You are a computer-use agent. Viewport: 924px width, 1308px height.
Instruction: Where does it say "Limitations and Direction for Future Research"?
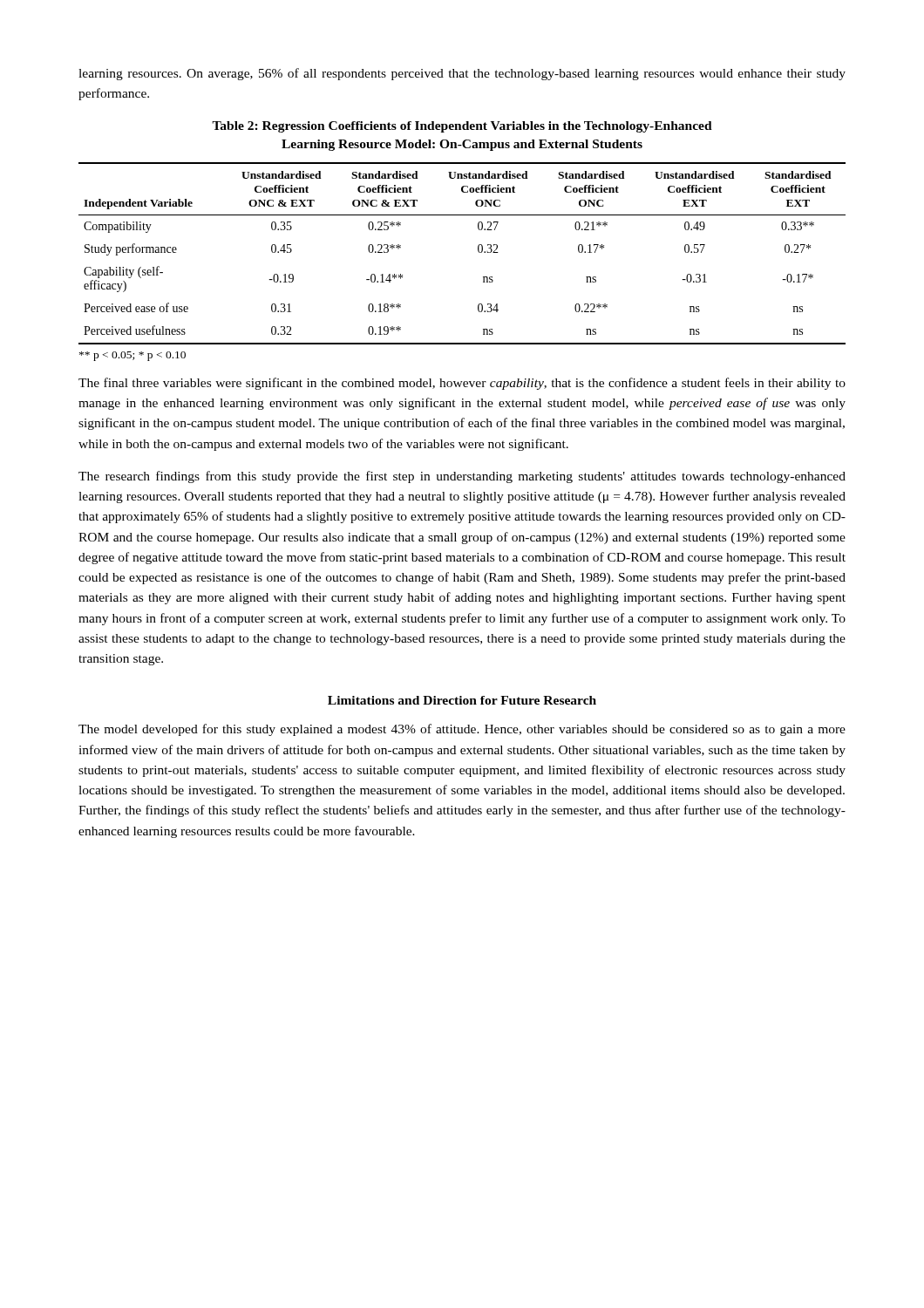(462, 700)
